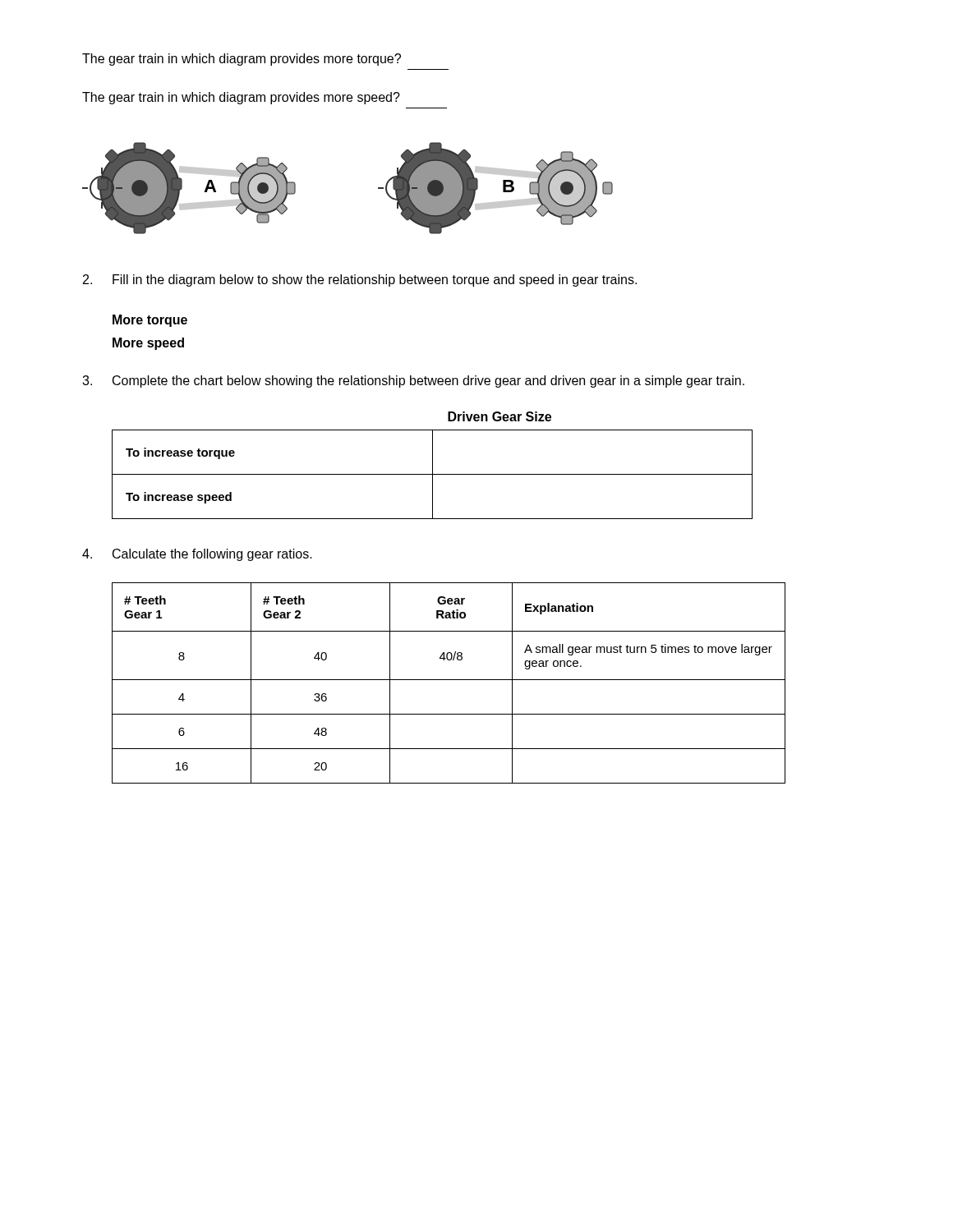Viewport: 953px width, 1232px height.
Task: Find the region starting "More speed"
Action: click(x=148, y=343)
